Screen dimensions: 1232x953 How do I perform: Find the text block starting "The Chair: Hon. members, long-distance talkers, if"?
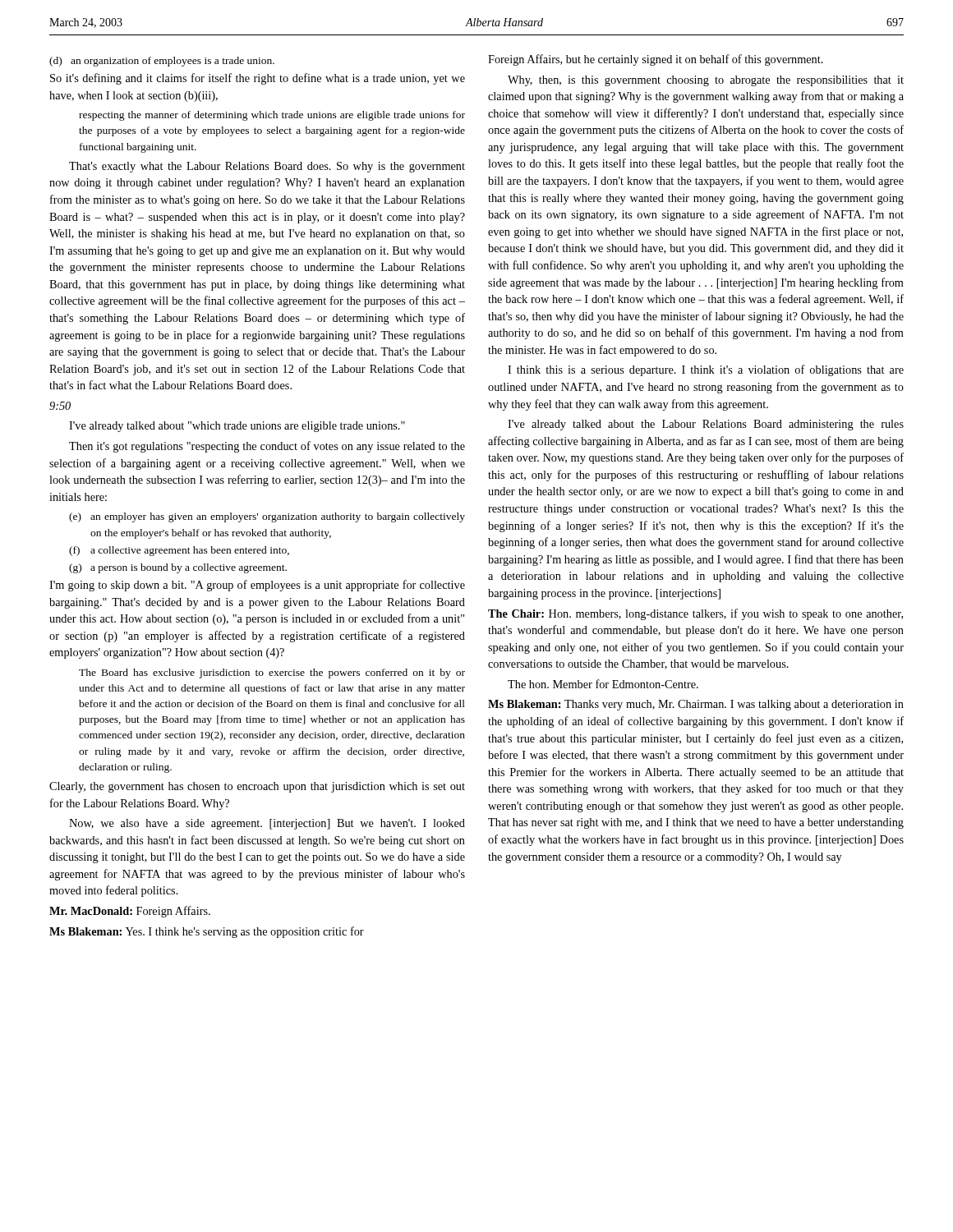(x=696, y=639)
